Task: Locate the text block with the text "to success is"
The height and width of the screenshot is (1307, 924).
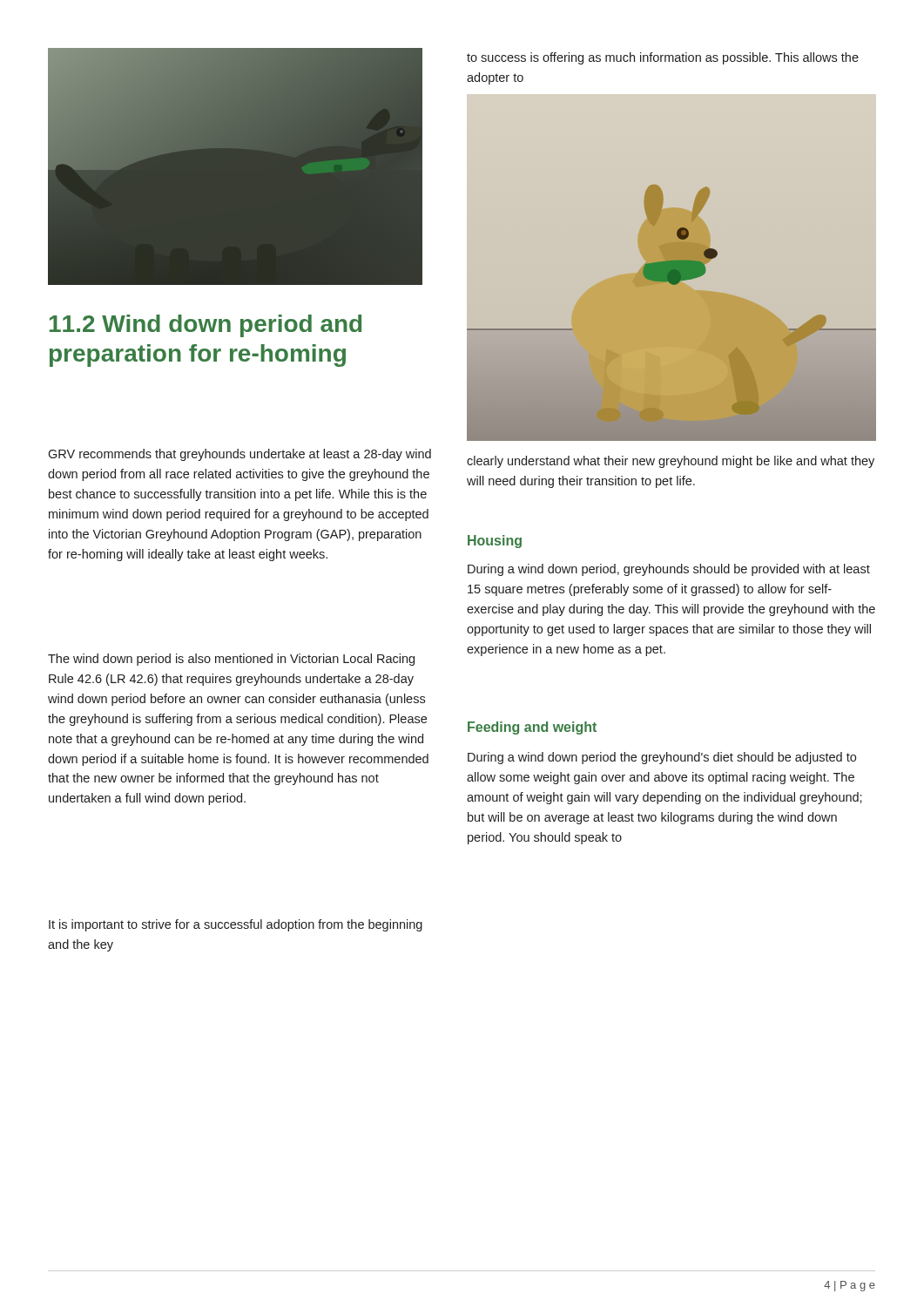Action: pos(663,68)
